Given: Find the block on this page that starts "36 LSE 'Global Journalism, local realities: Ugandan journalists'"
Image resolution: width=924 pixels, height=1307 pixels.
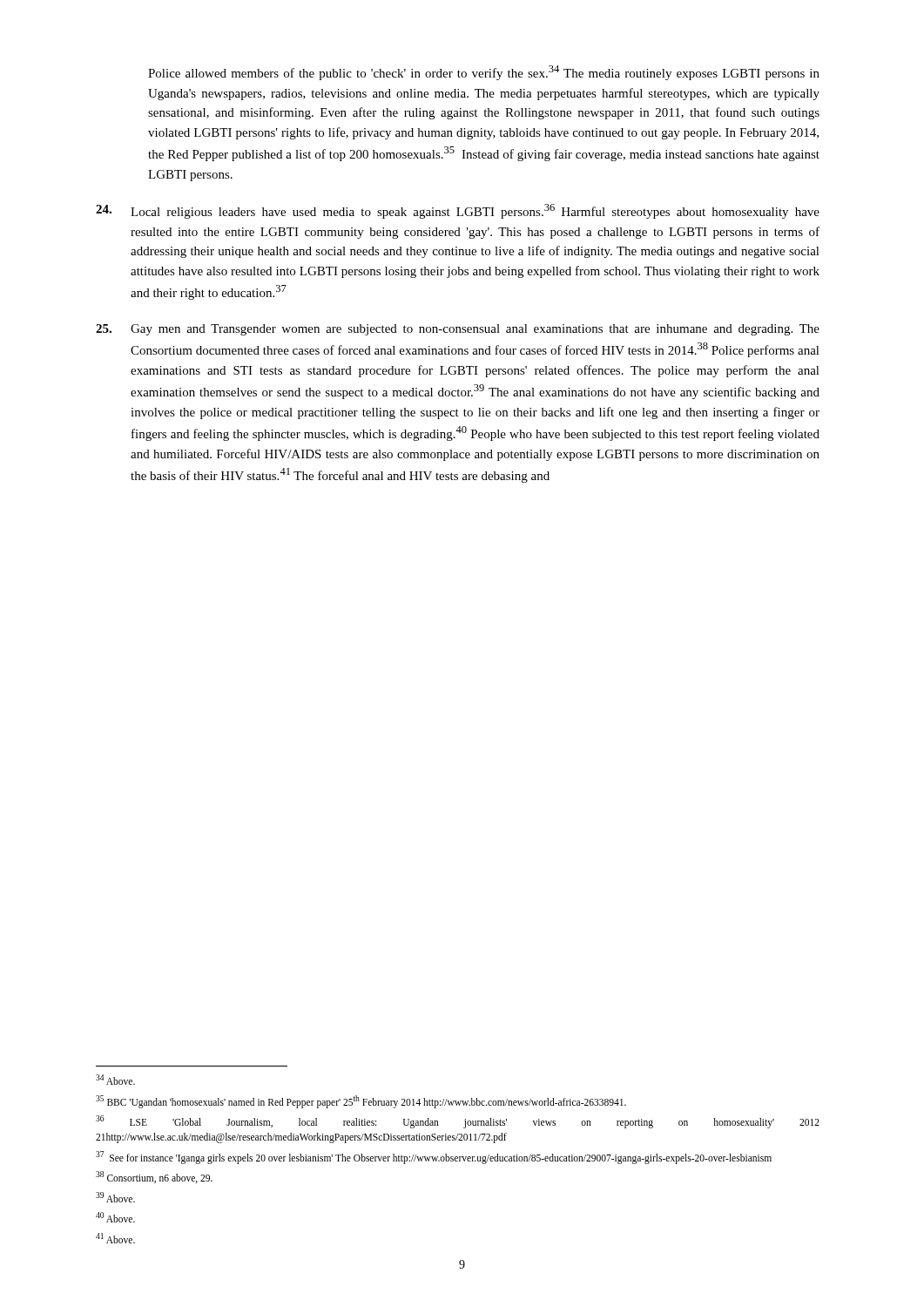Looking at the screenshot, I should [458, 1128].
